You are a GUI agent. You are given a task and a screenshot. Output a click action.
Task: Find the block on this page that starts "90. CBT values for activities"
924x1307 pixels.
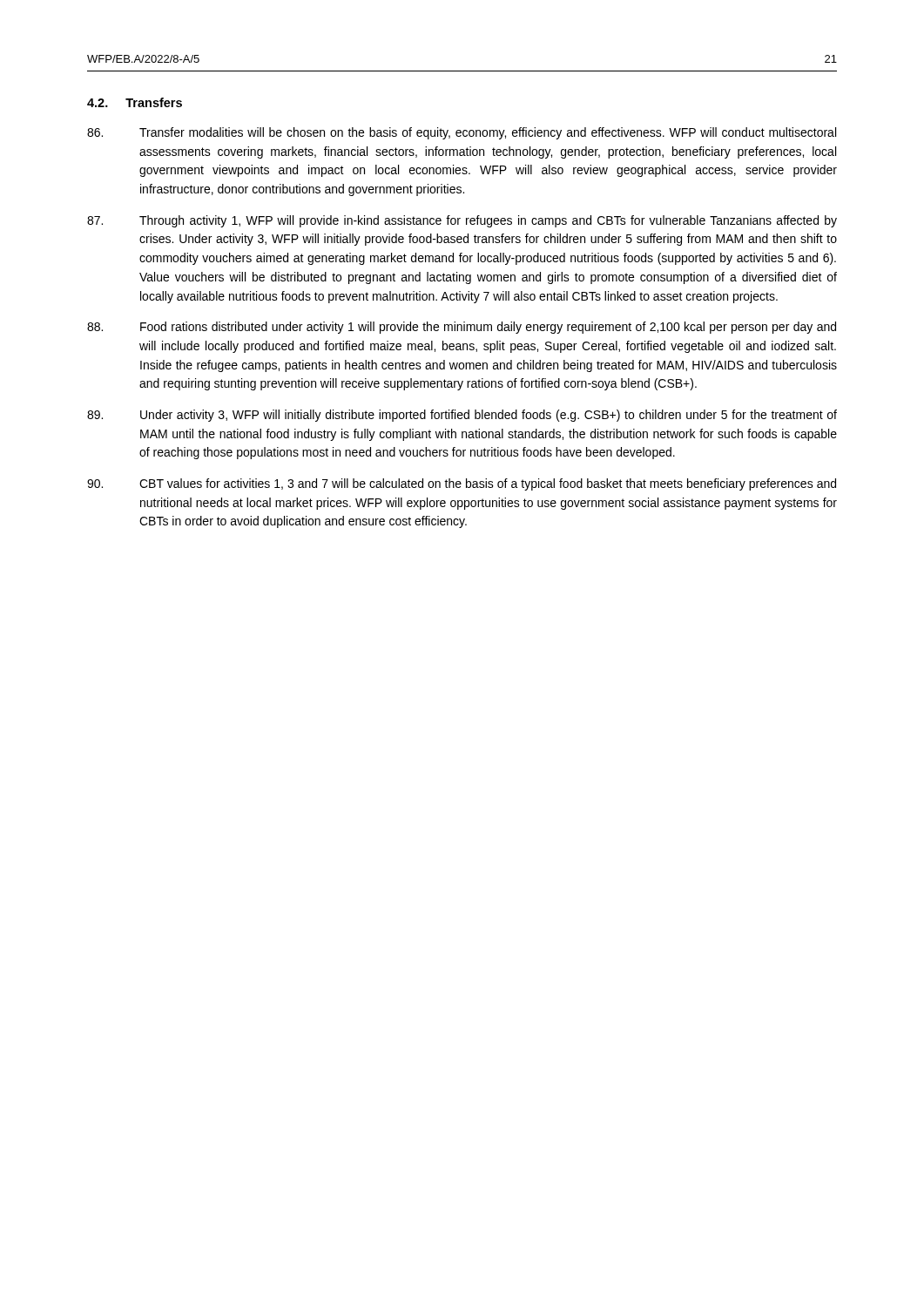pyautogui.click(x=462, y=503)
